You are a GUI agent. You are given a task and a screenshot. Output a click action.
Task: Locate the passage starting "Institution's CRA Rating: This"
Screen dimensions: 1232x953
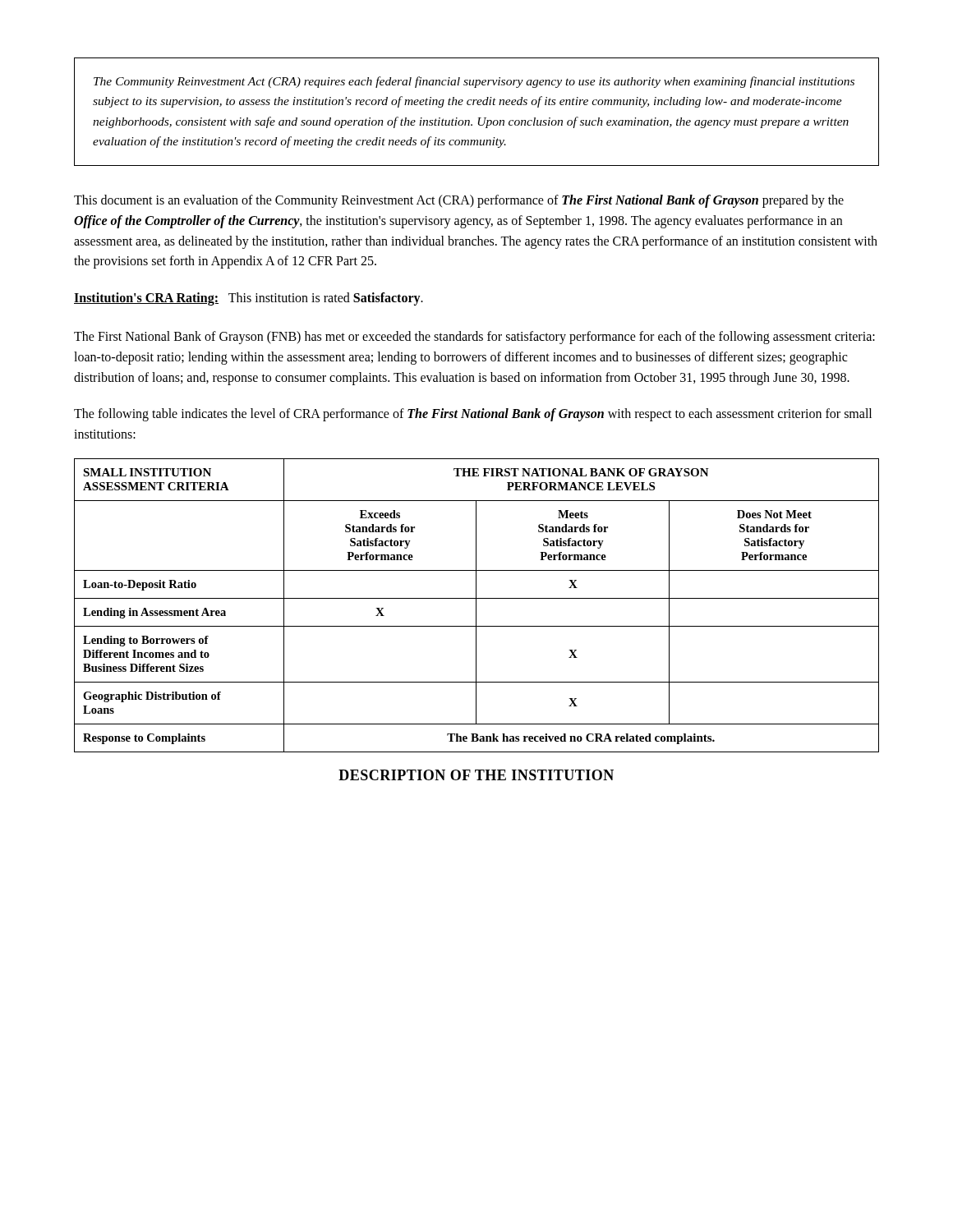pyautogui.click(x=249, y=298)
